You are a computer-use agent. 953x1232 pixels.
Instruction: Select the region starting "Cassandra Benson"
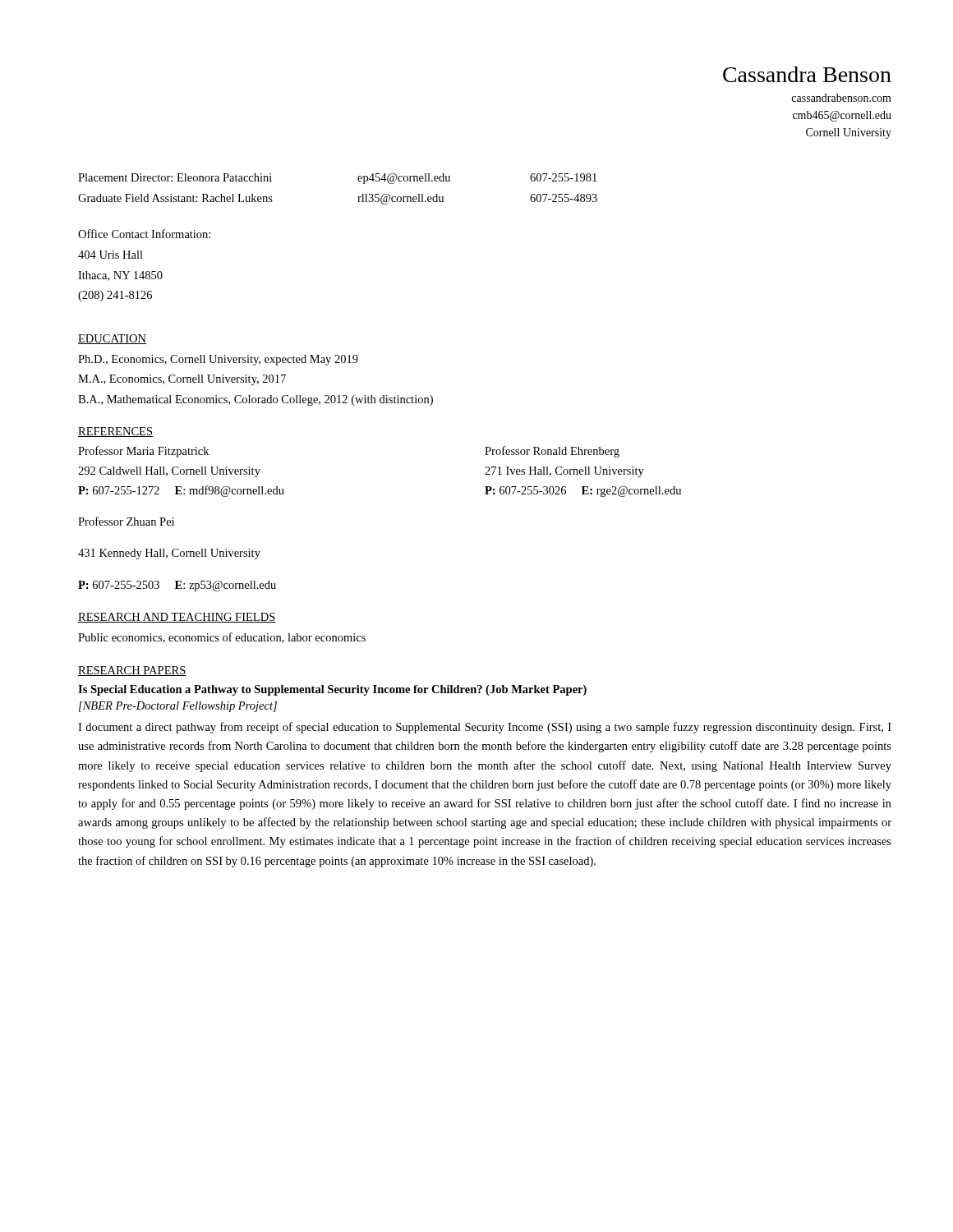tap(807, 74)
